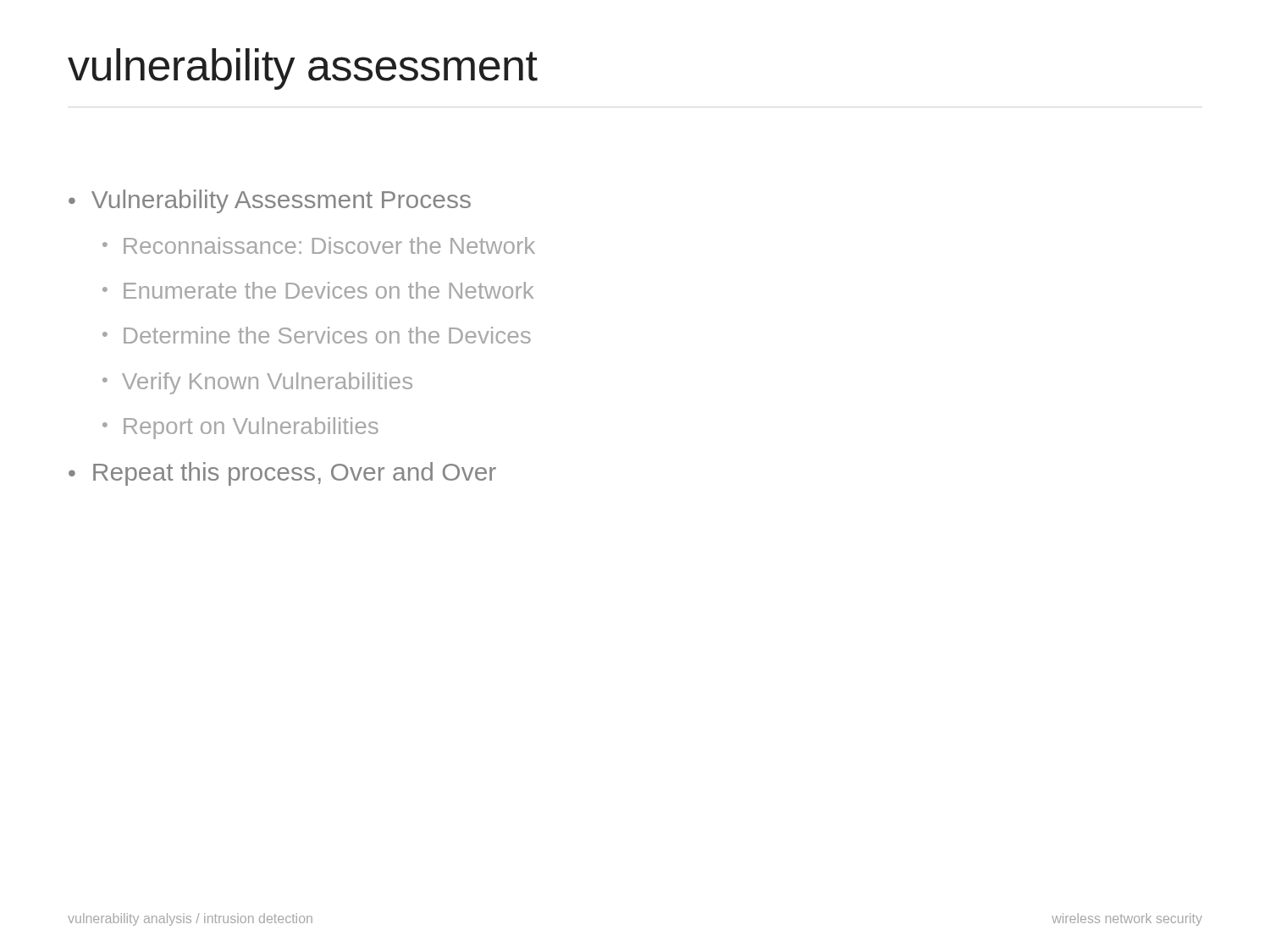Click the title
Screen dimensions: 952x1270
[635, 66]
